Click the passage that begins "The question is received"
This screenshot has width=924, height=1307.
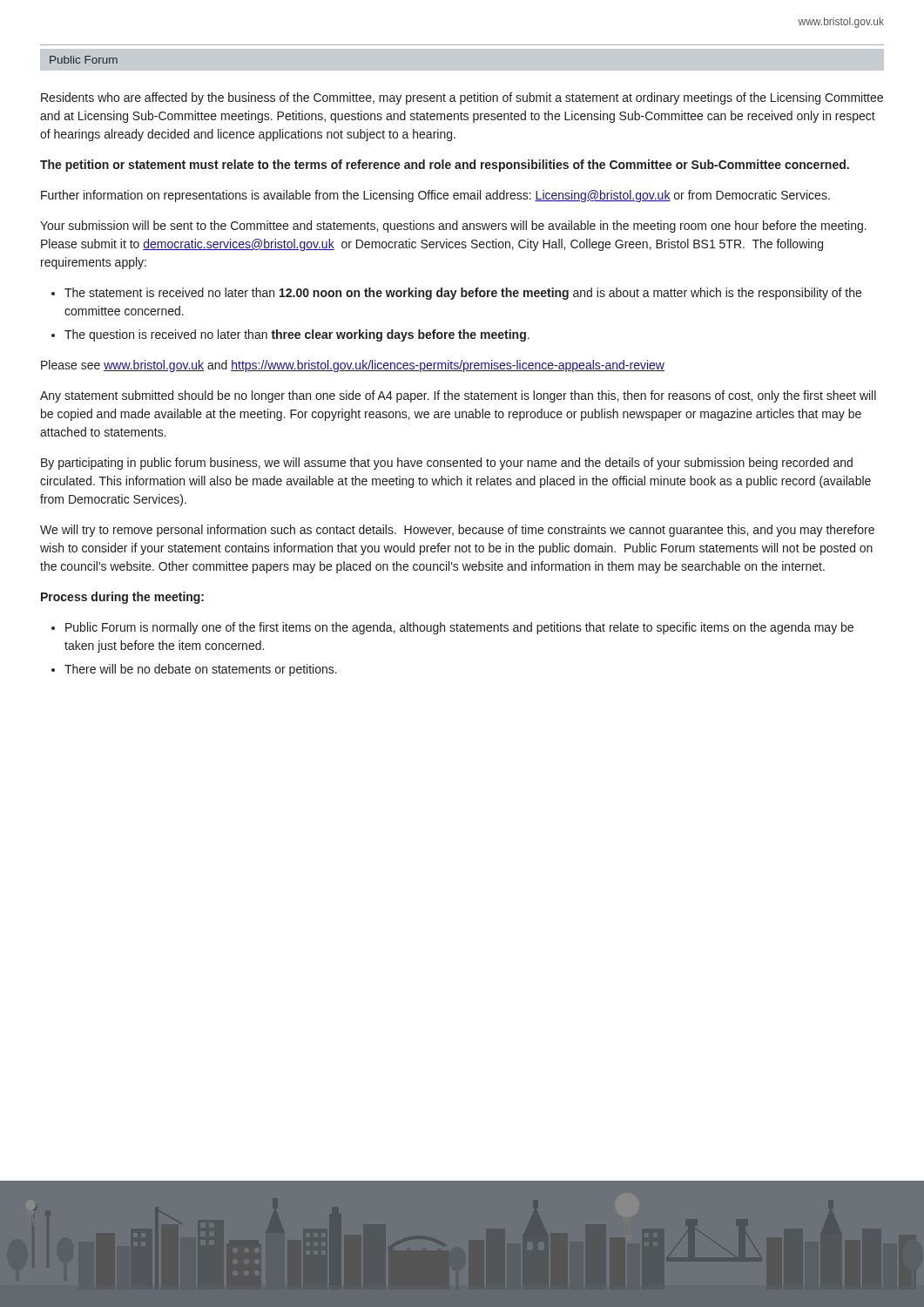297,335
